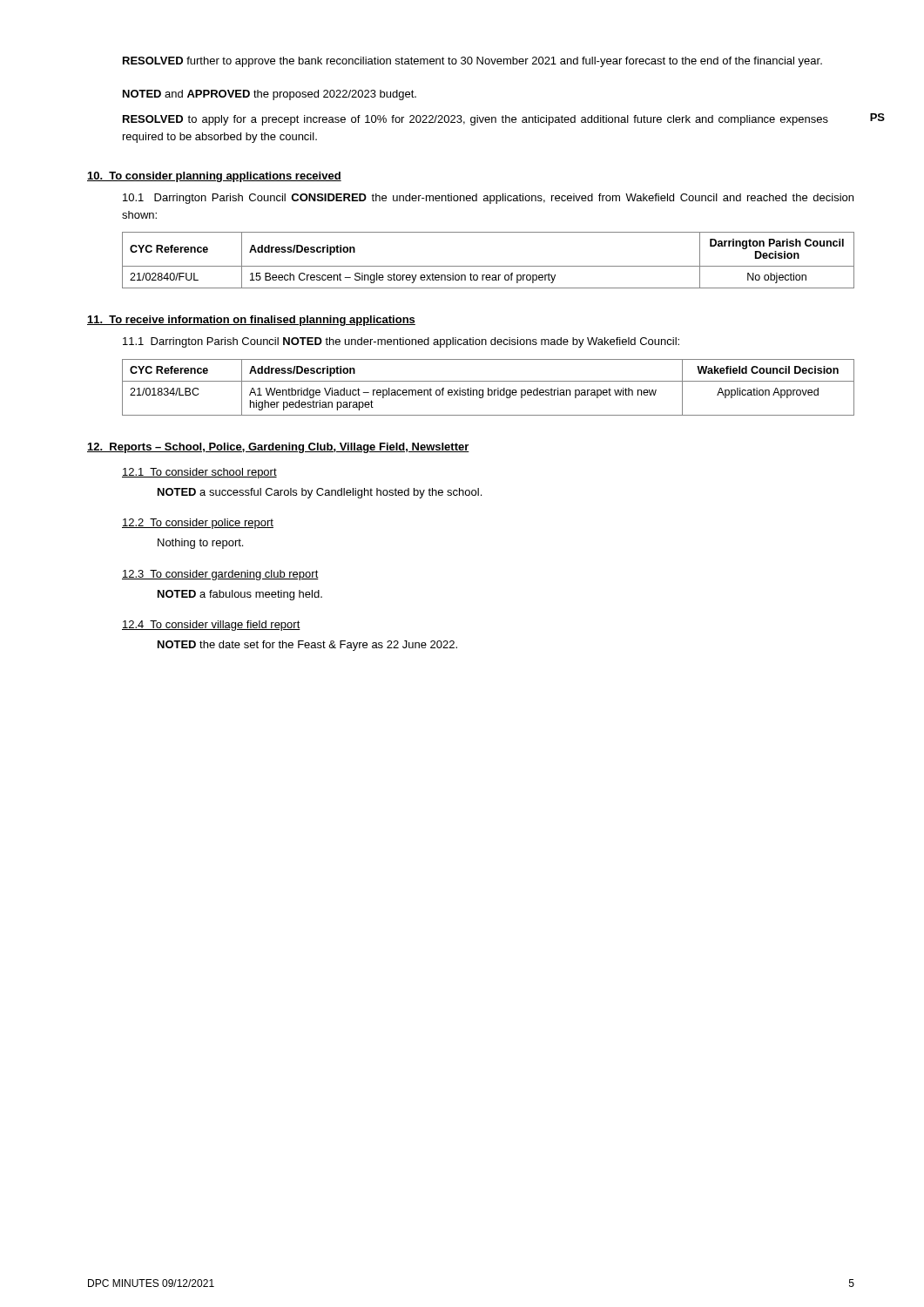Select the block starting "NOTED a successful Carols"
924x1307 pixels.
pos(320,493)
